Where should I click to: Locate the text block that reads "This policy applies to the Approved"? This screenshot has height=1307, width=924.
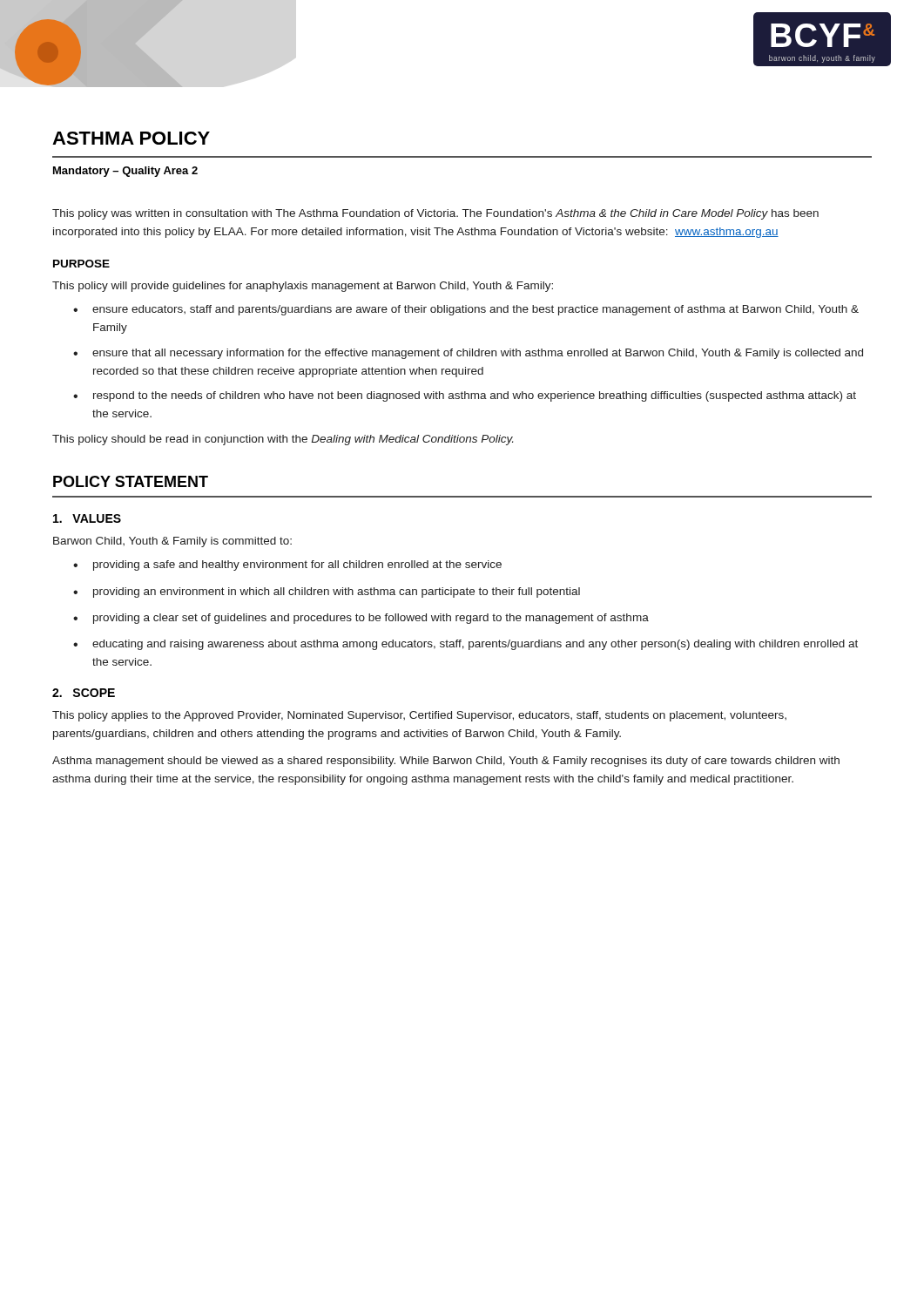click(x=420, y=724)
